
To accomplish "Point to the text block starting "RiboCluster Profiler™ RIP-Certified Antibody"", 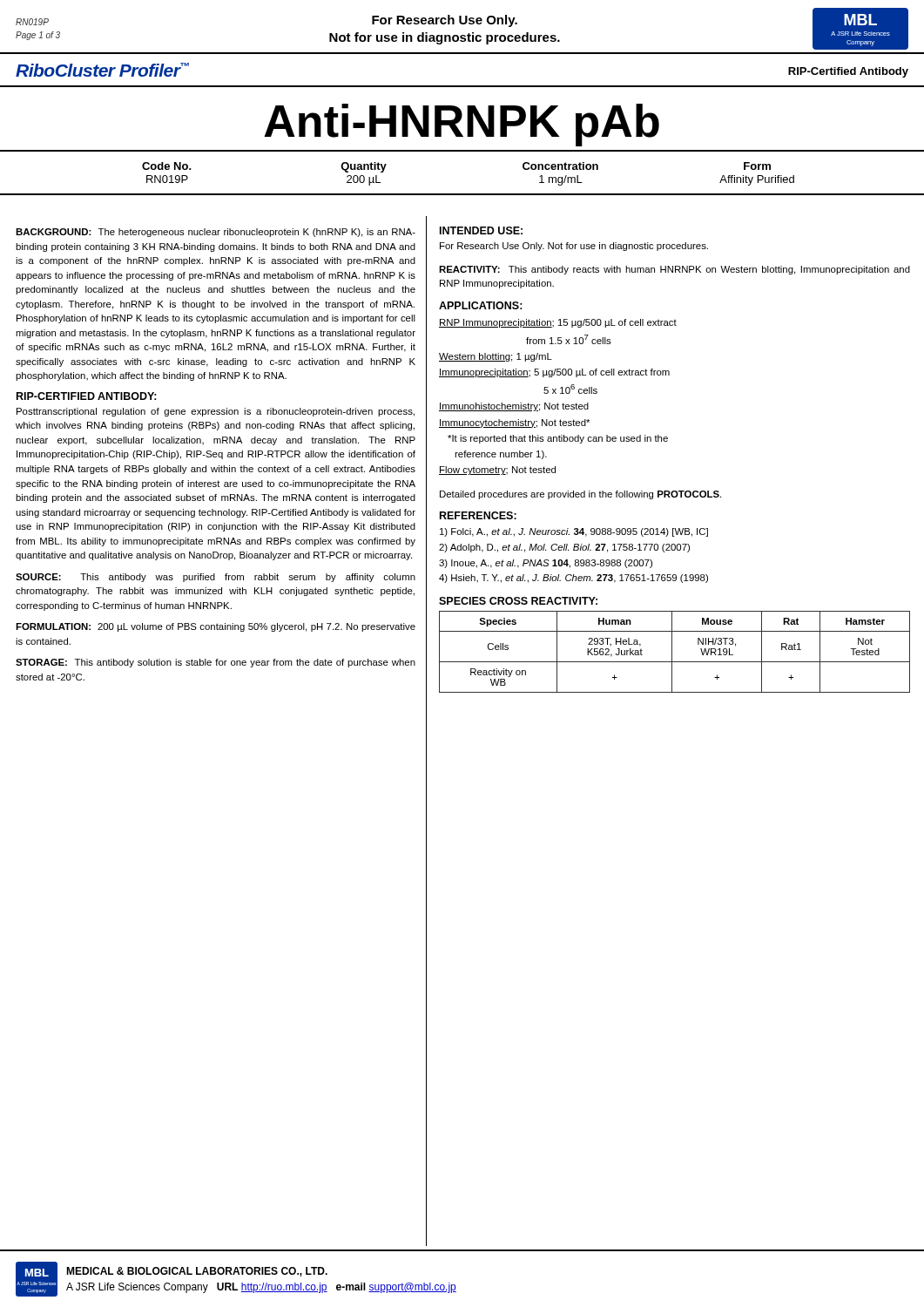I will click(x=104, y=71).
